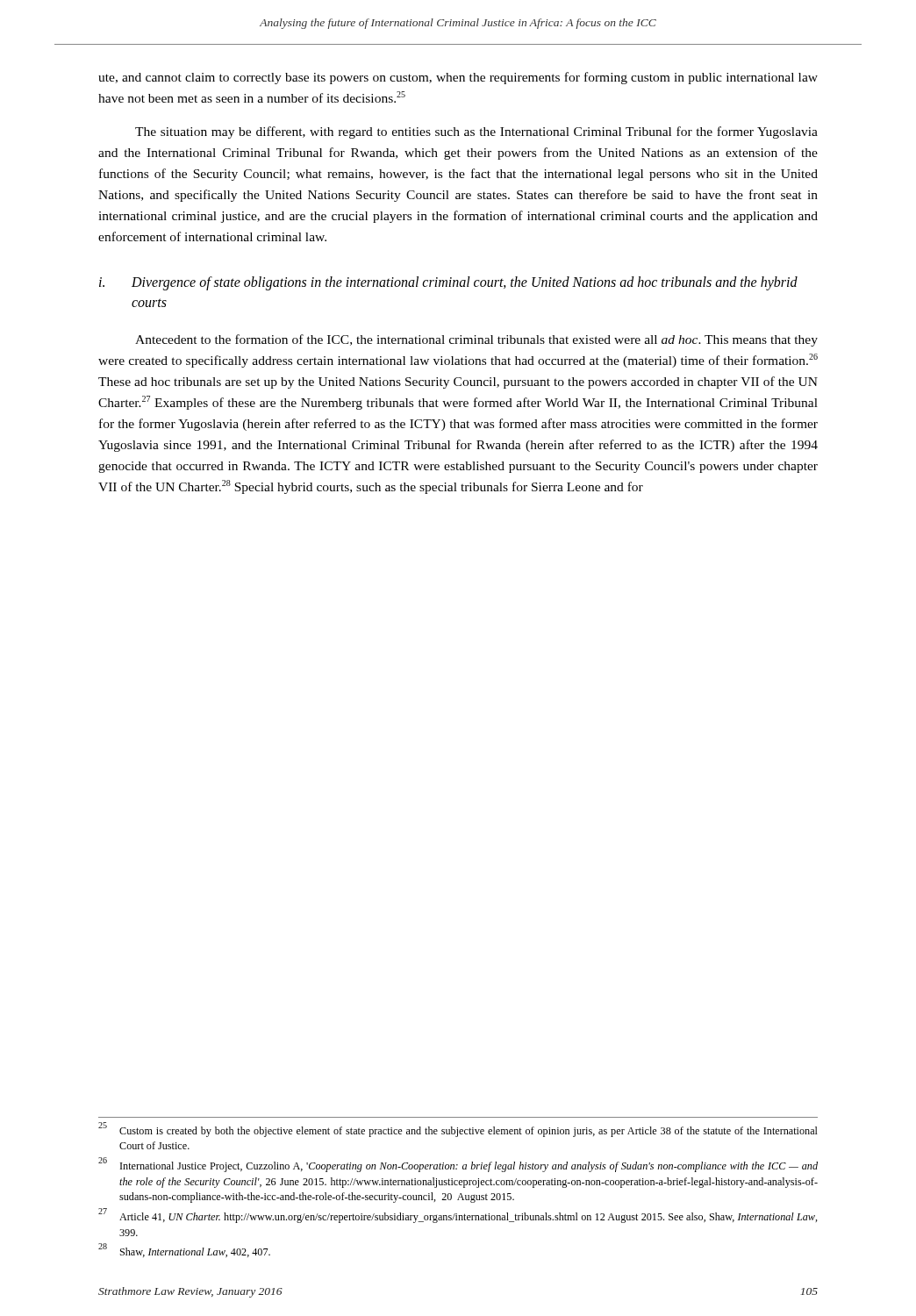
Task: Click on the region starting "25 Custom is created by both the"
Action: pos(458,1139)
